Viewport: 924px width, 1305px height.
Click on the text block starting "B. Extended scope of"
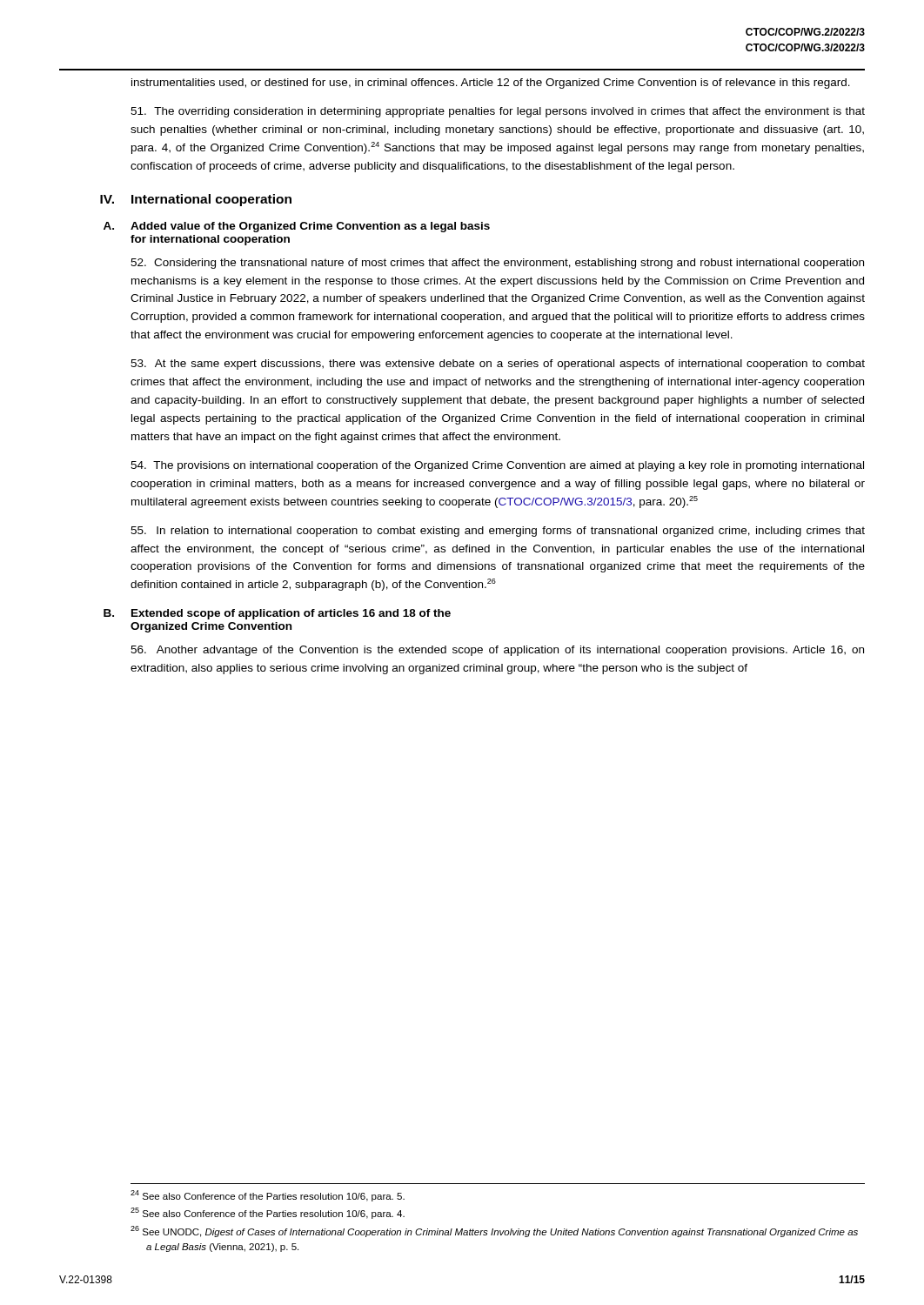coord(255,620)
